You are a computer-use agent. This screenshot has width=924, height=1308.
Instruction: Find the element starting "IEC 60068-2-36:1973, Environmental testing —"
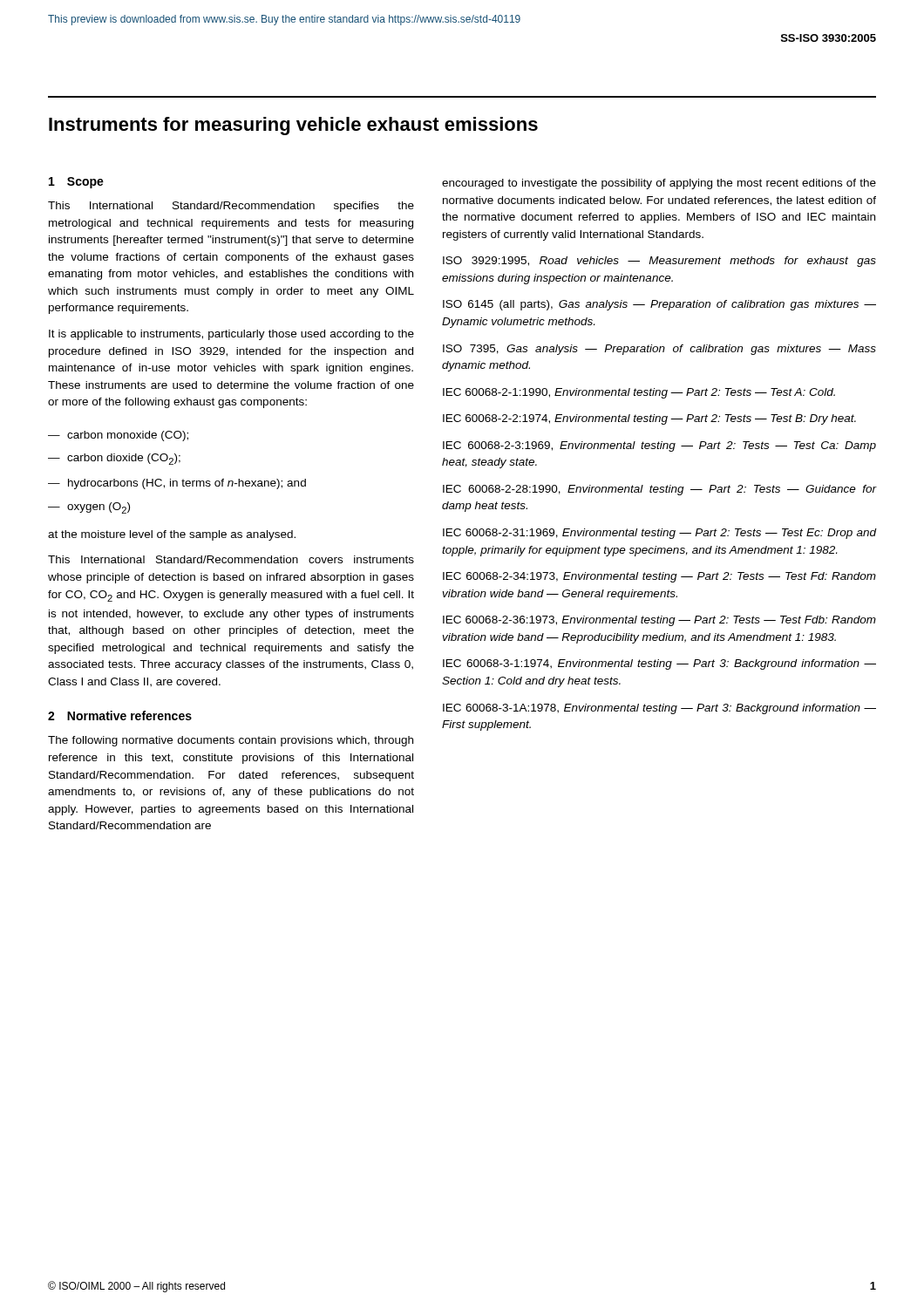click(x=659, y=629)
